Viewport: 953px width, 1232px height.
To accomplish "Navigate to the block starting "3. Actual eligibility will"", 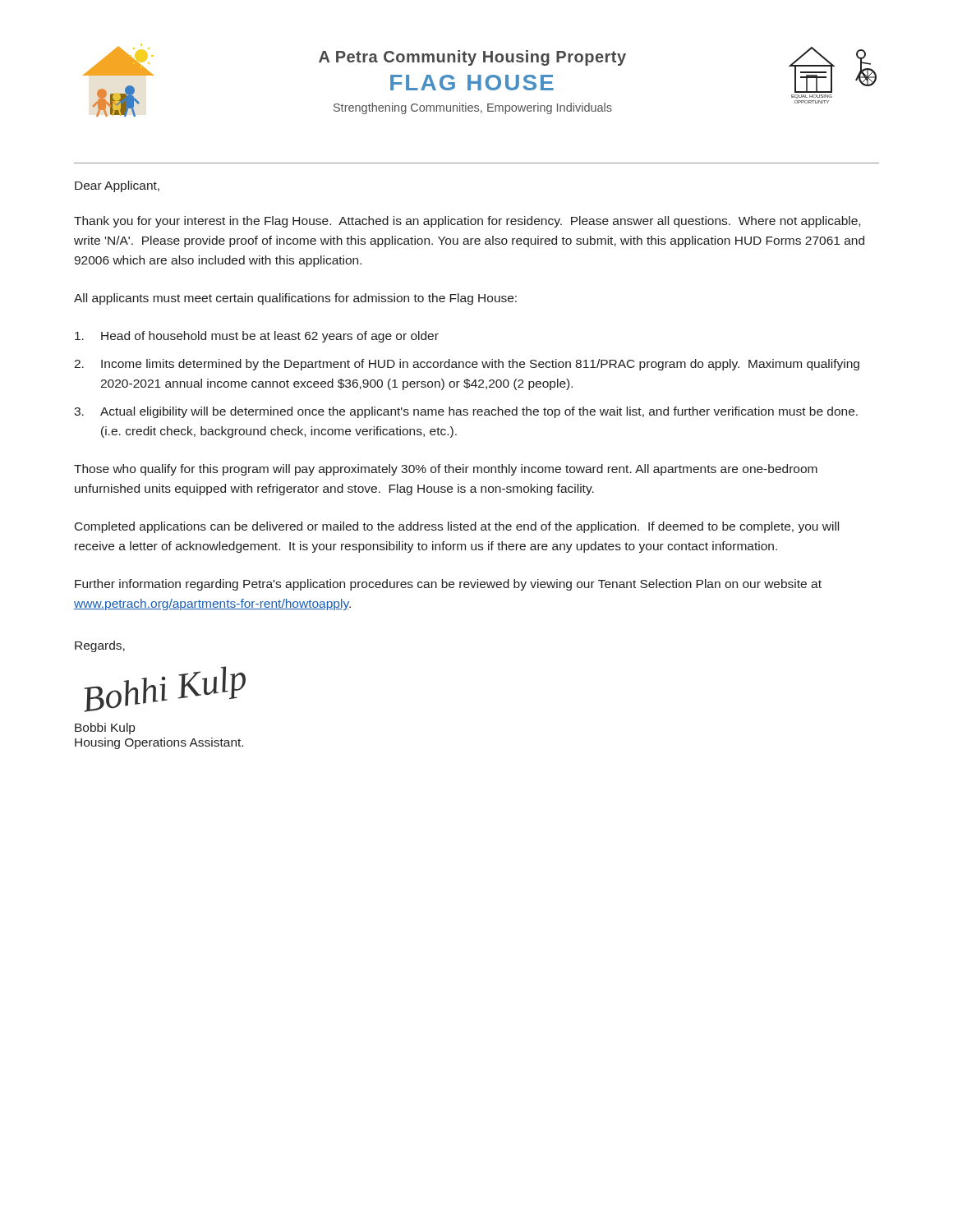I will click(476, 421).
